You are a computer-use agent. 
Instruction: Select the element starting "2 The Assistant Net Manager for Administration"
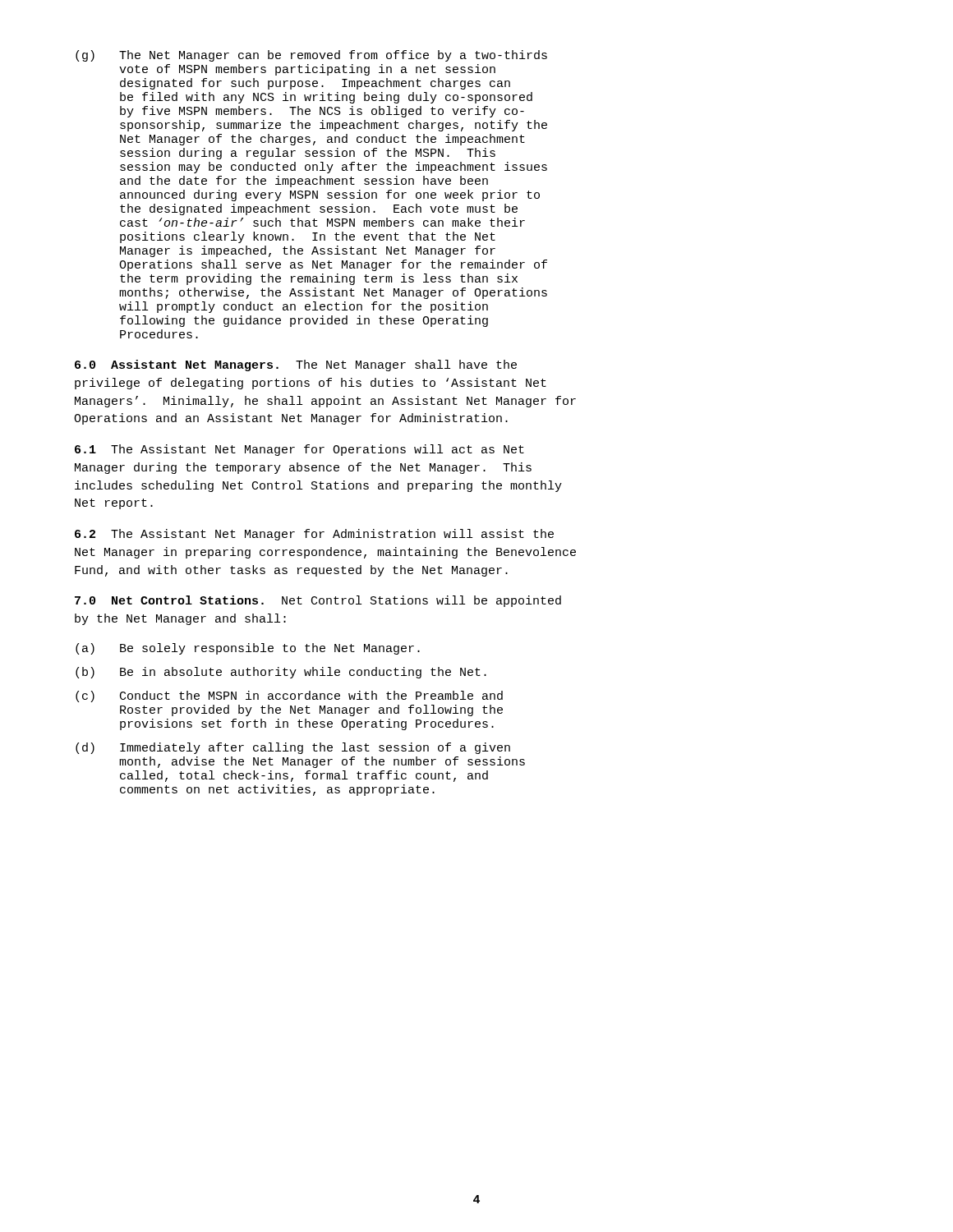tap(325, 553)
